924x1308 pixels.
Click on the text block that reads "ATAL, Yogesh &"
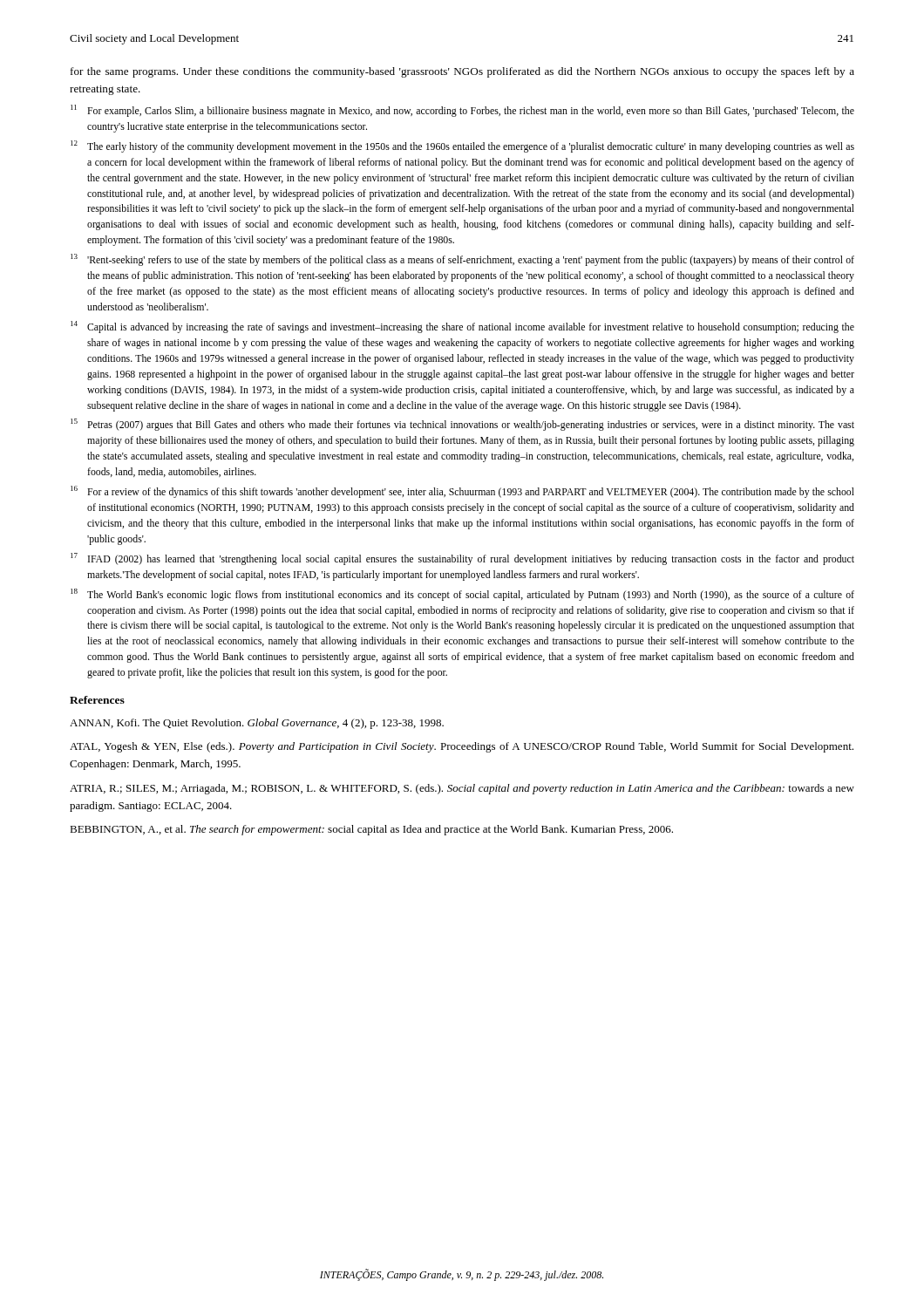tap(462, 755)
